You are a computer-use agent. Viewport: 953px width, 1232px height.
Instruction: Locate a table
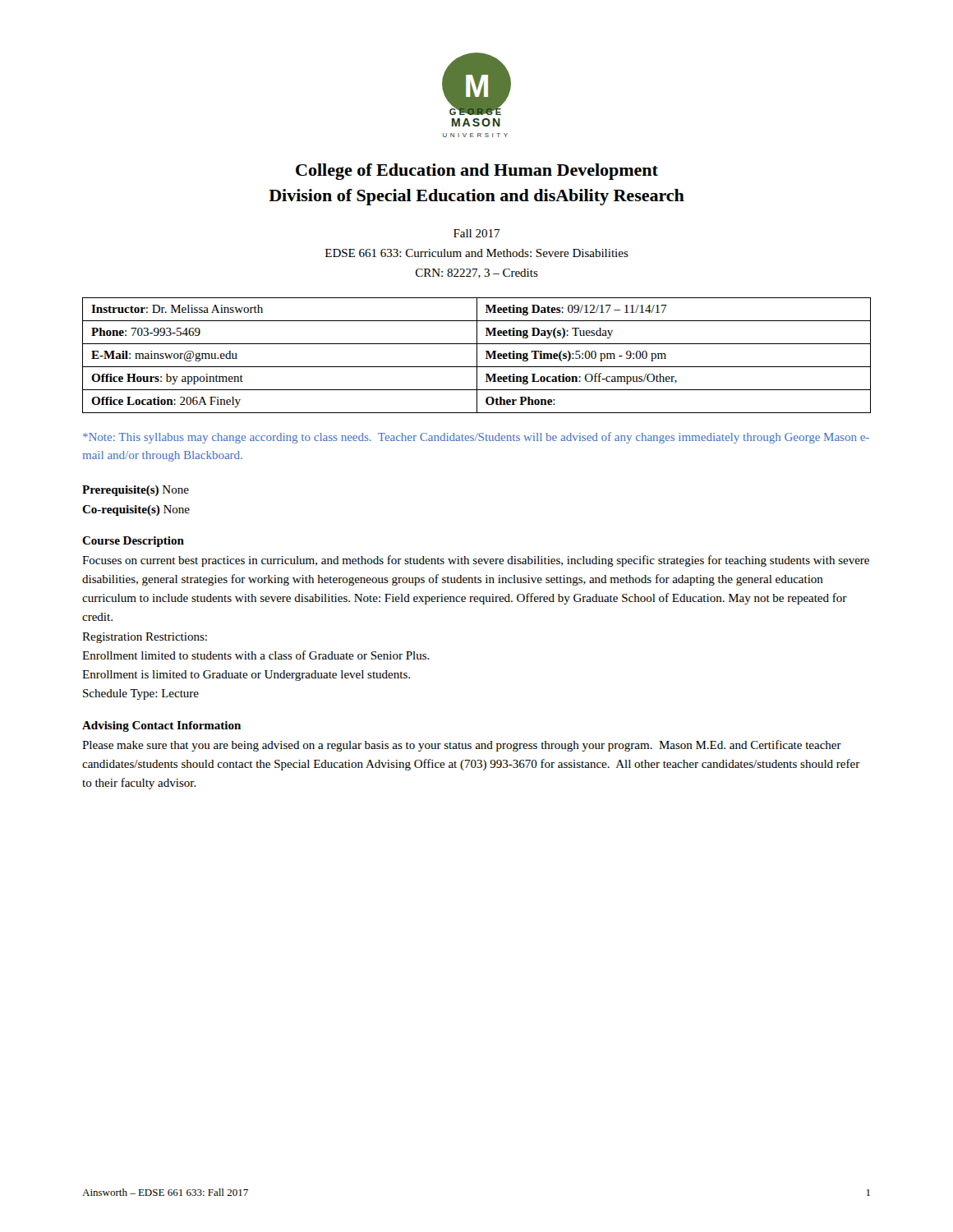pyautogui.click(x=476, y=355)
